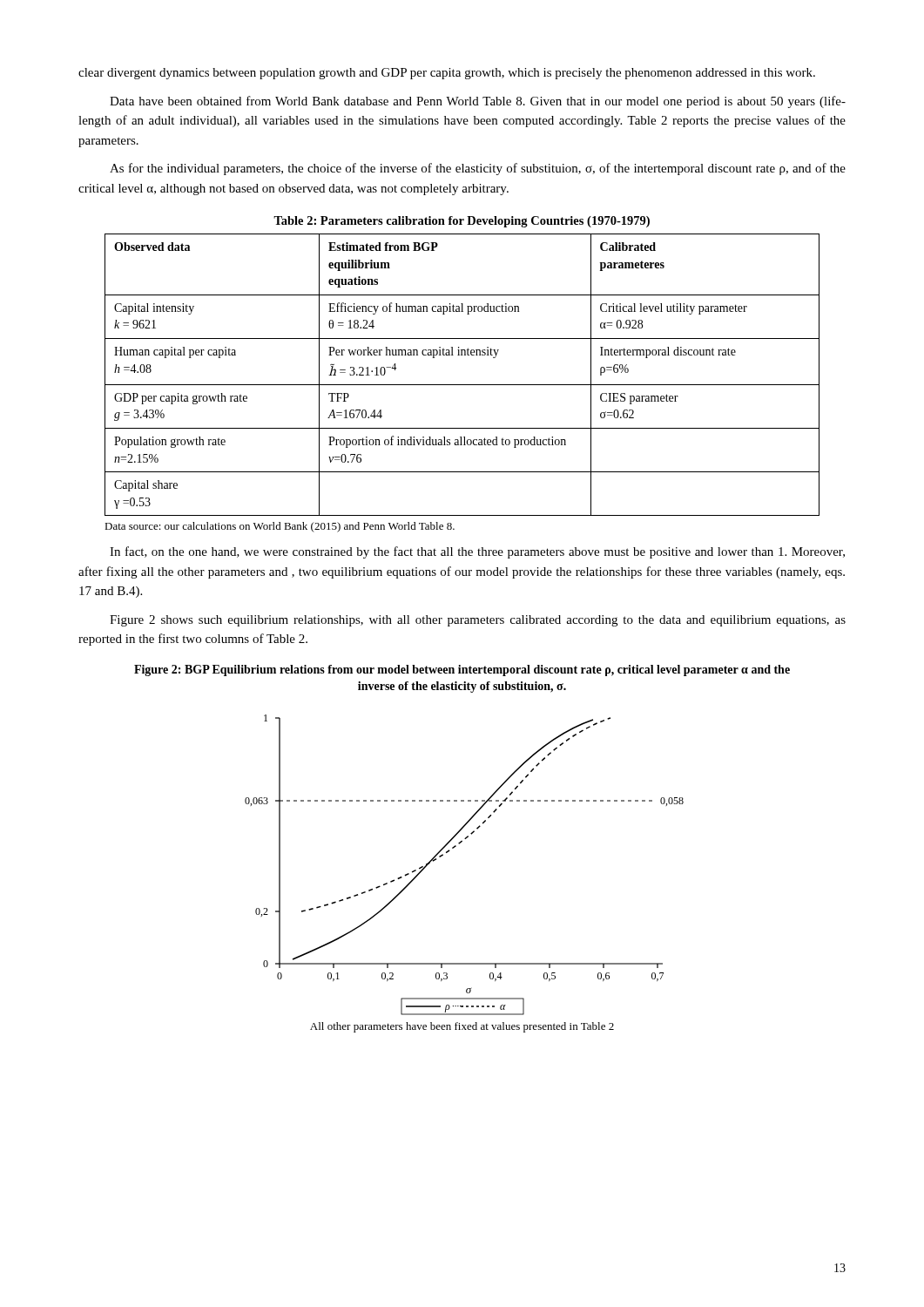Point to the text starting "Table 2: Parameters calibration for Developing Countries"
The width and height of the screenshot is (924, 1307).
point(462,220)
